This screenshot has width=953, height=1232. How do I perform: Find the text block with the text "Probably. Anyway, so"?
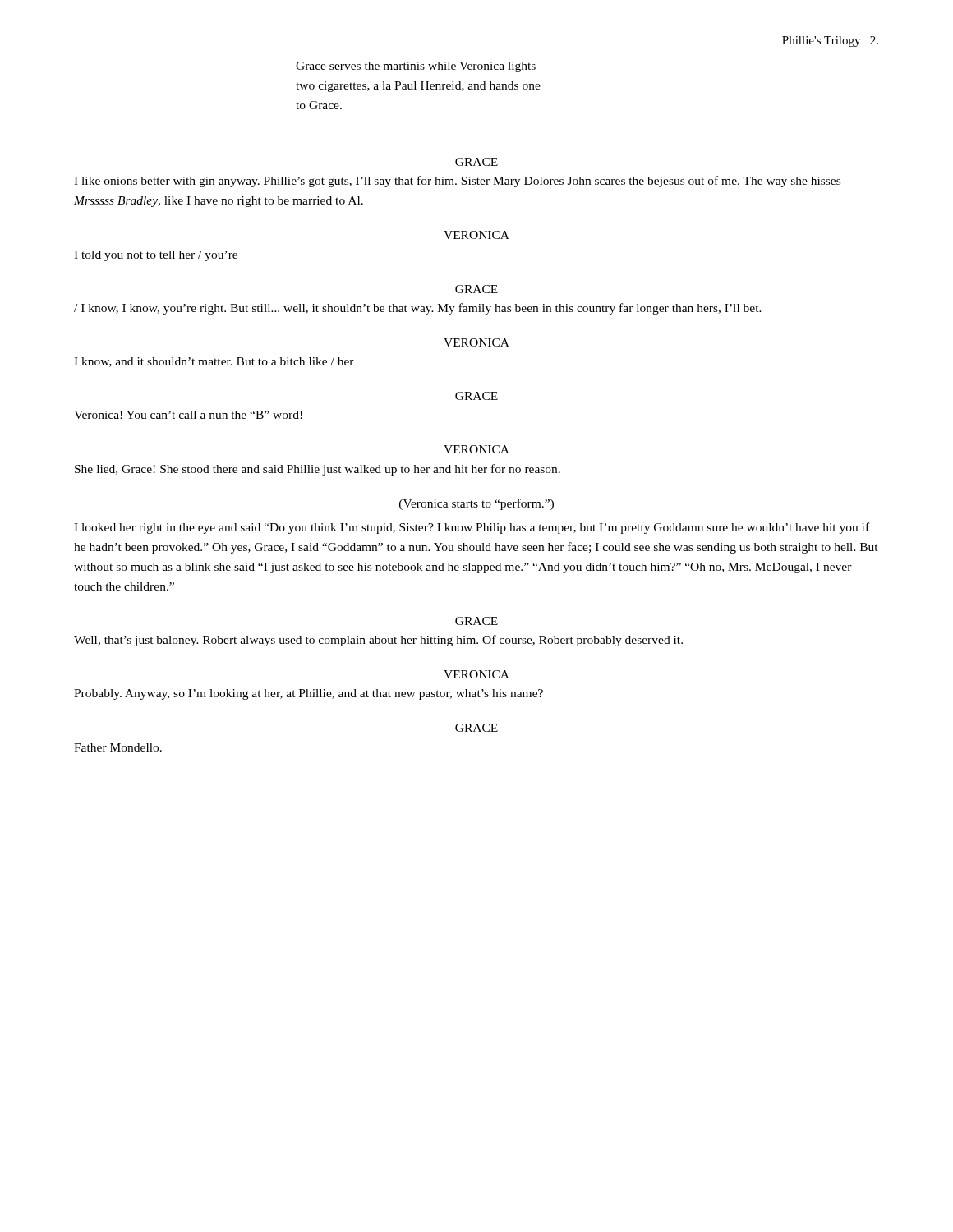pos(309,693)
